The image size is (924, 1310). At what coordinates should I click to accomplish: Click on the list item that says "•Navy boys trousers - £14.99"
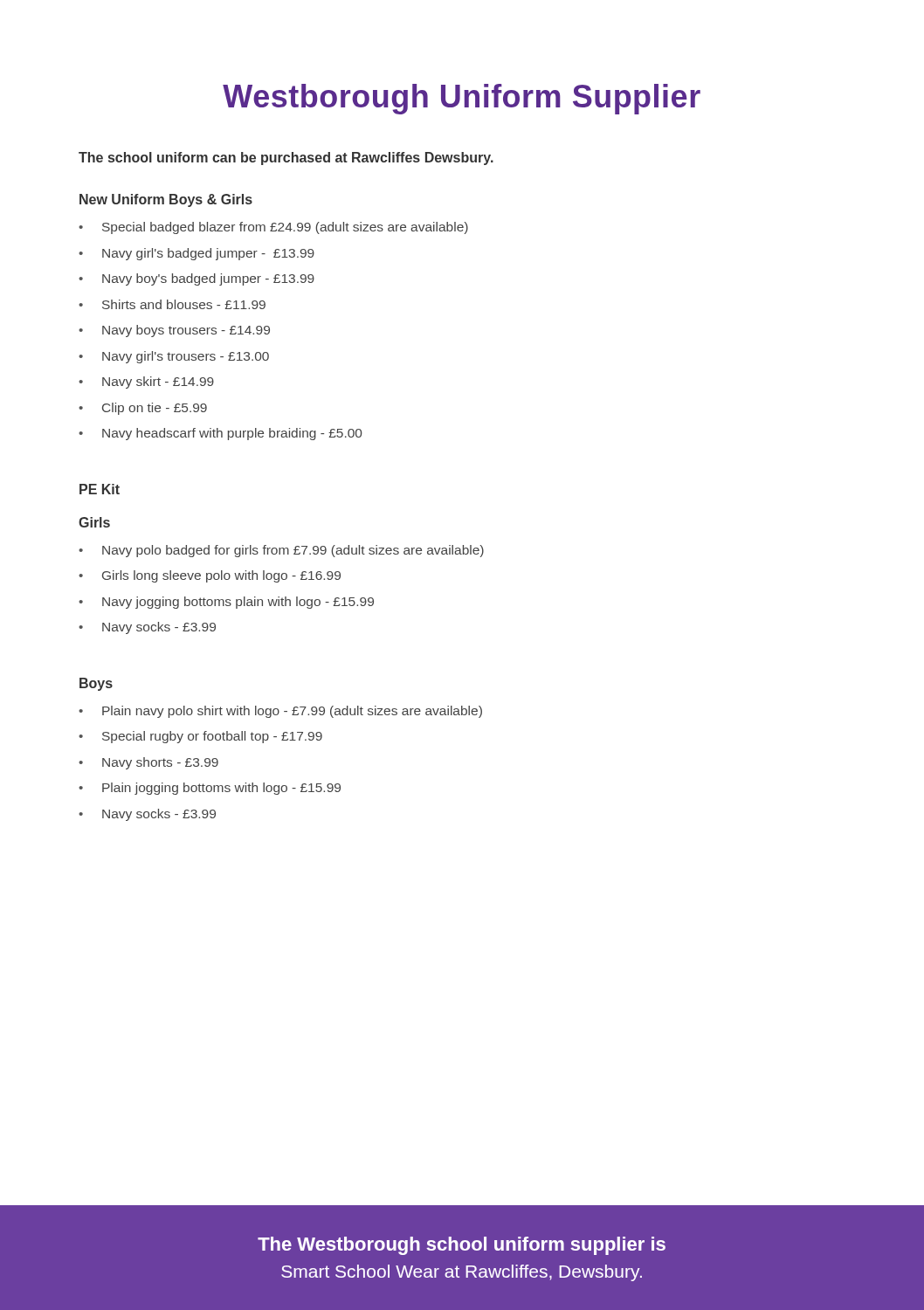click(175, 330)
